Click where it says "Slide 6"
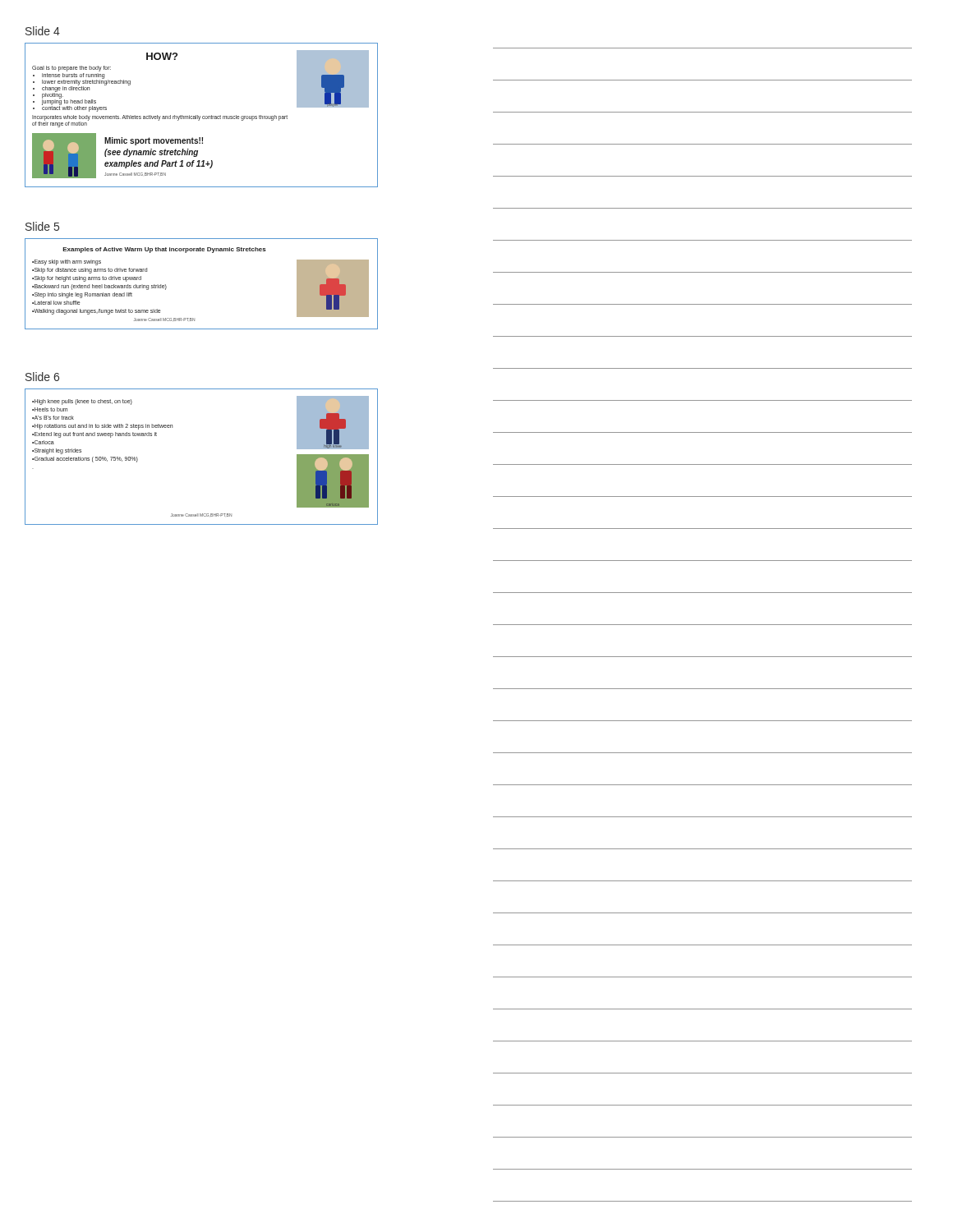Viewport: 953px width, 1232px height. 42,377
